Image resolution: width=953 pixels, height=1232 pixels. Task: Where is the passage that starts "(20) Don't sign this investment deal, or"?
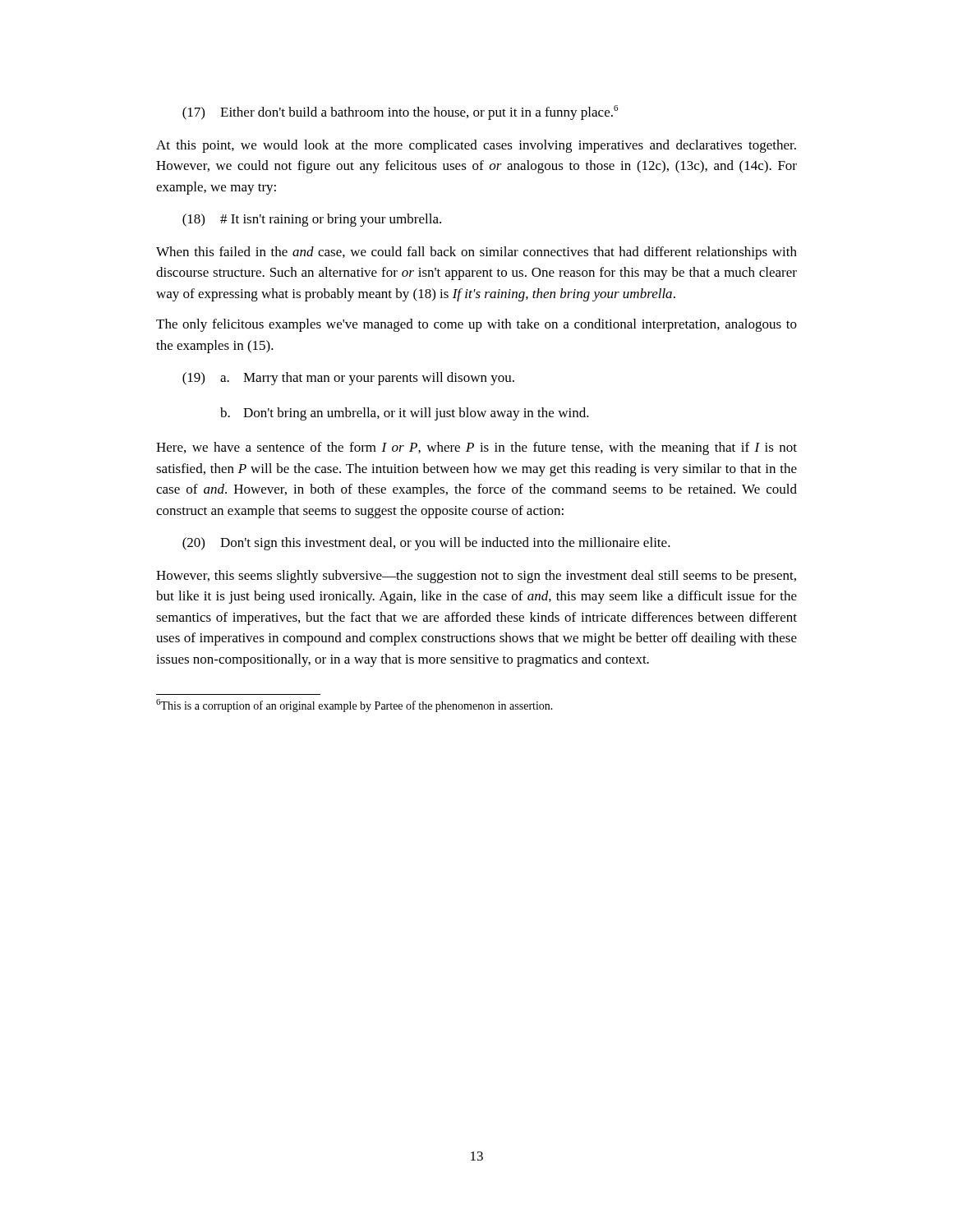pyautogui.click(x=476, y=543)
